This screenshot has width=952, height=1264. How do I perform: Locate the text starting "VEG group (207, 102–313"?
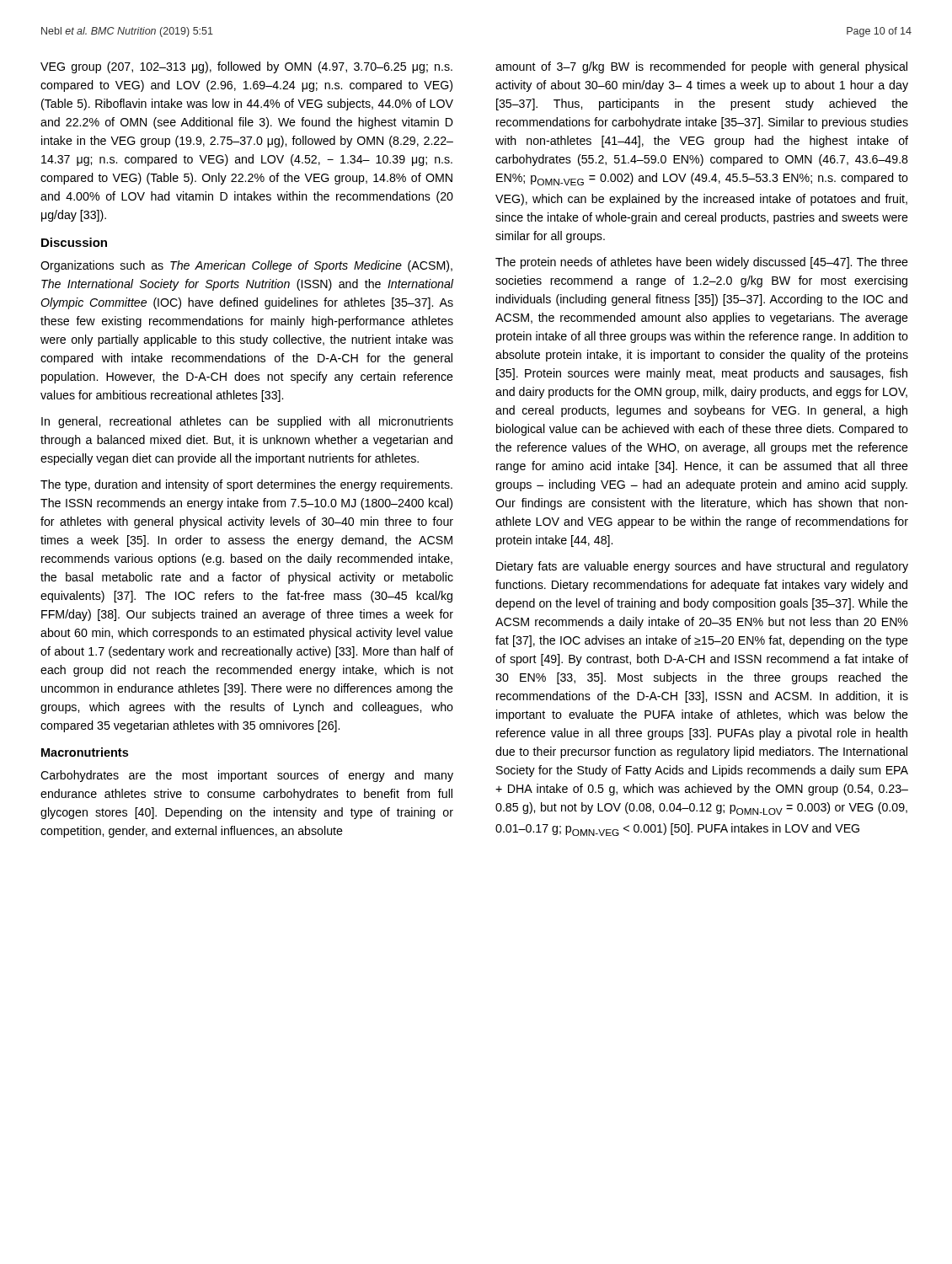coord(247,141)
